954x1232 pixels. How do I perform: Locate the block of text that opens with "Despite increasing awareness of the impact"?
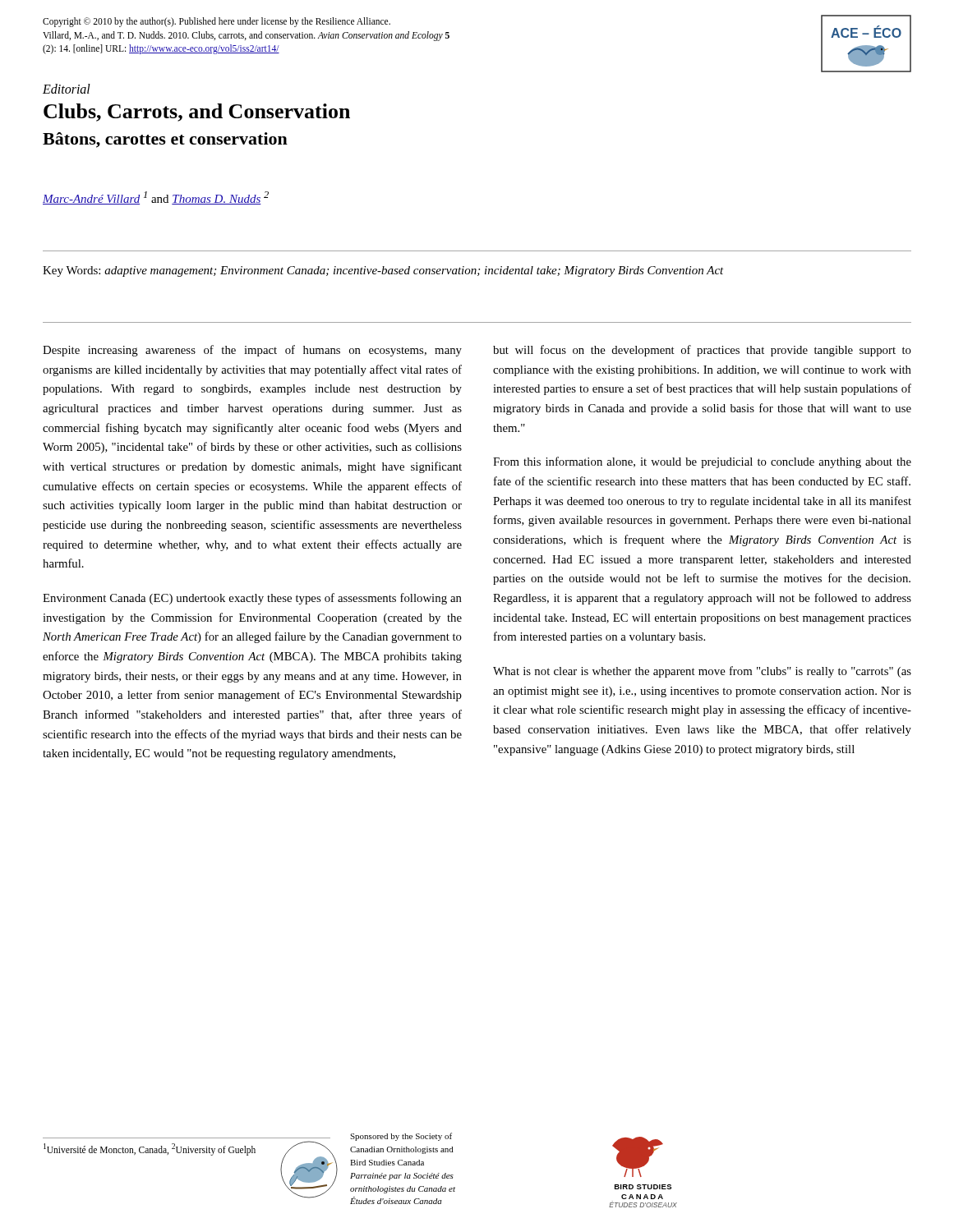252,458
